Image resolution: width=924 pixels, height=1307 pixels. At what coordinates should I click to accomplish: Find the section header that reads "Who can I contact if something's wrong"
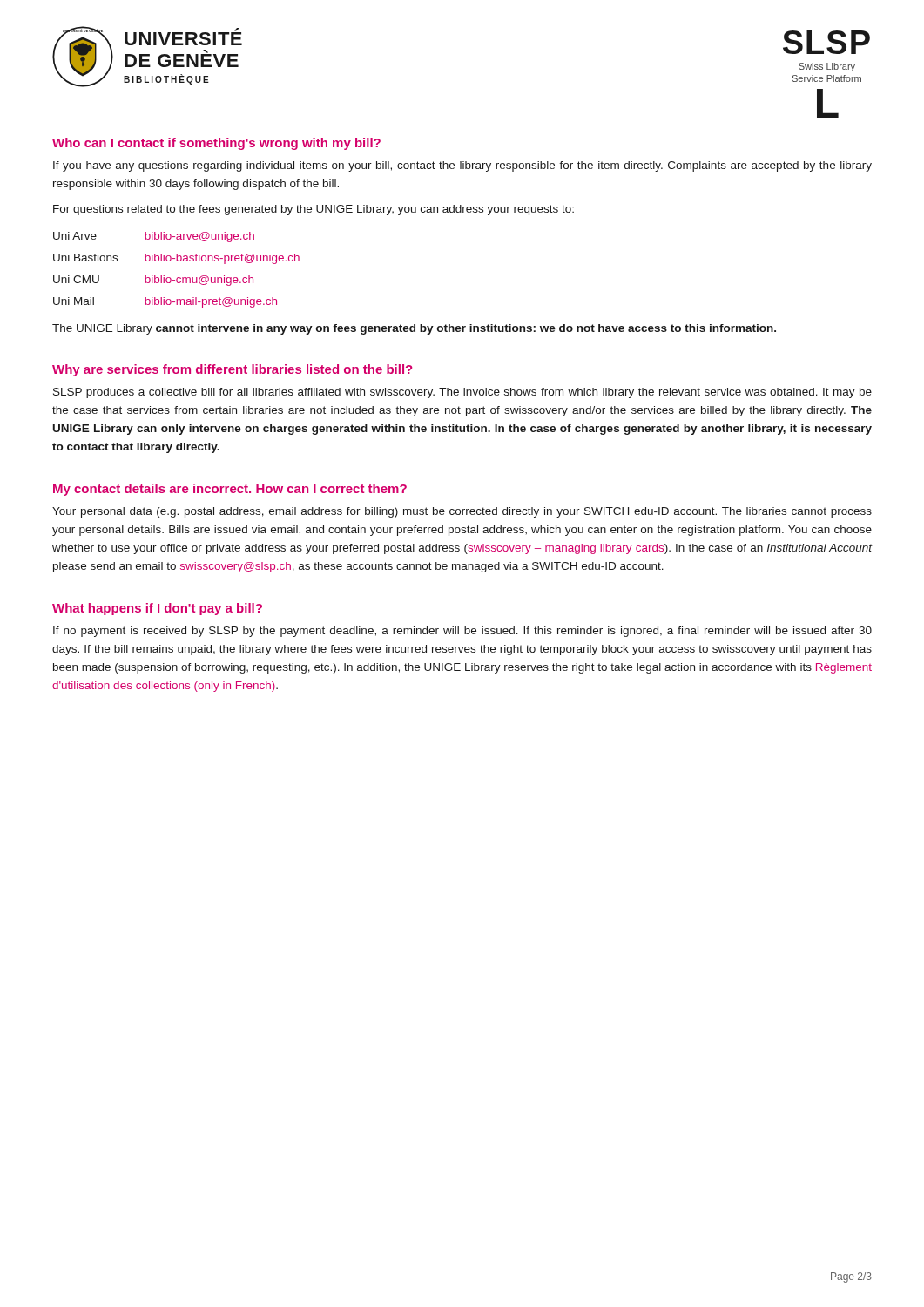[217, 142]
